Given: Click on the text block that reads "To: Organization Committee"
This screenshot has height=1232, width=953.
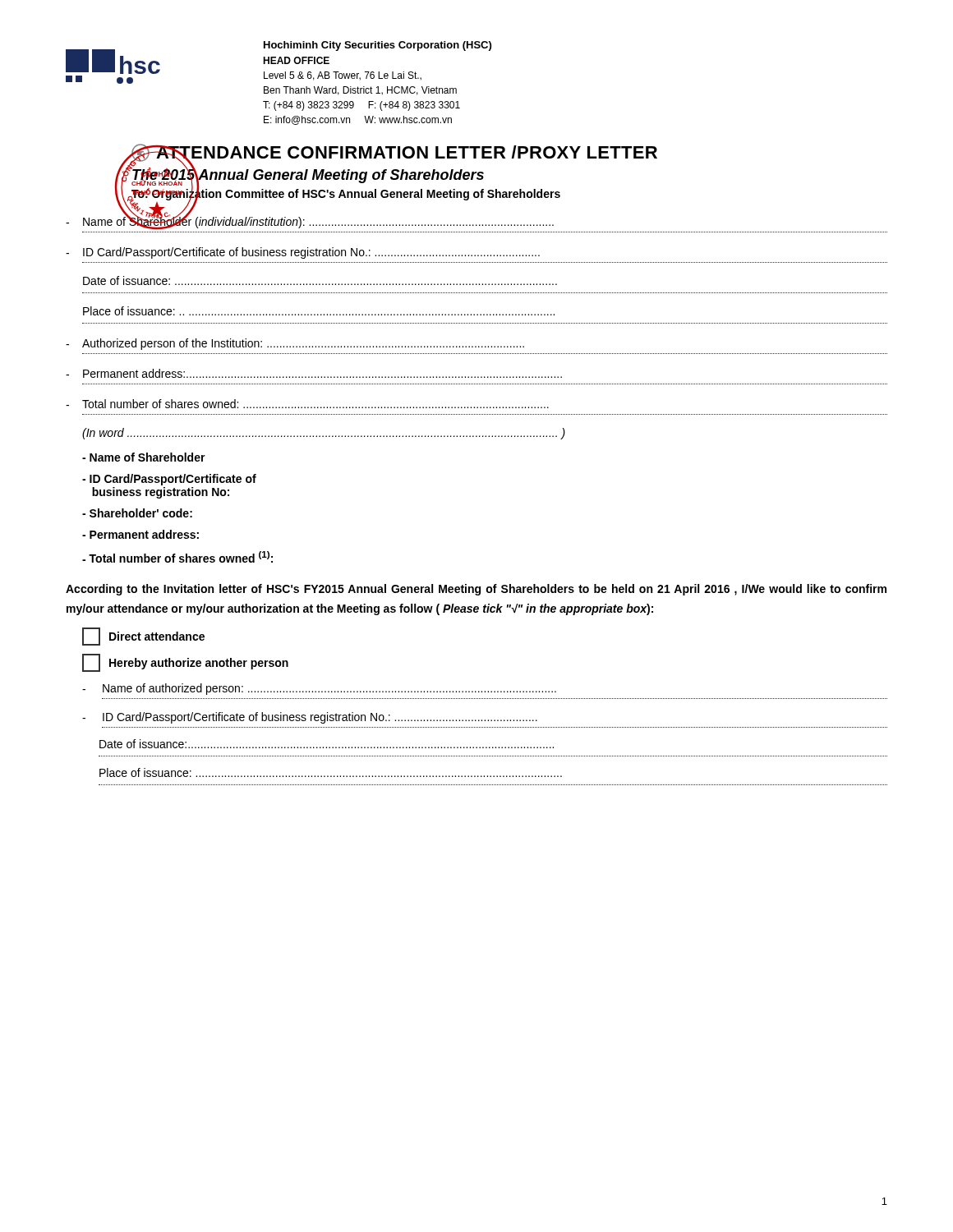Looking at the screenshot, I should pyautogui.click(x=346, y=193).
